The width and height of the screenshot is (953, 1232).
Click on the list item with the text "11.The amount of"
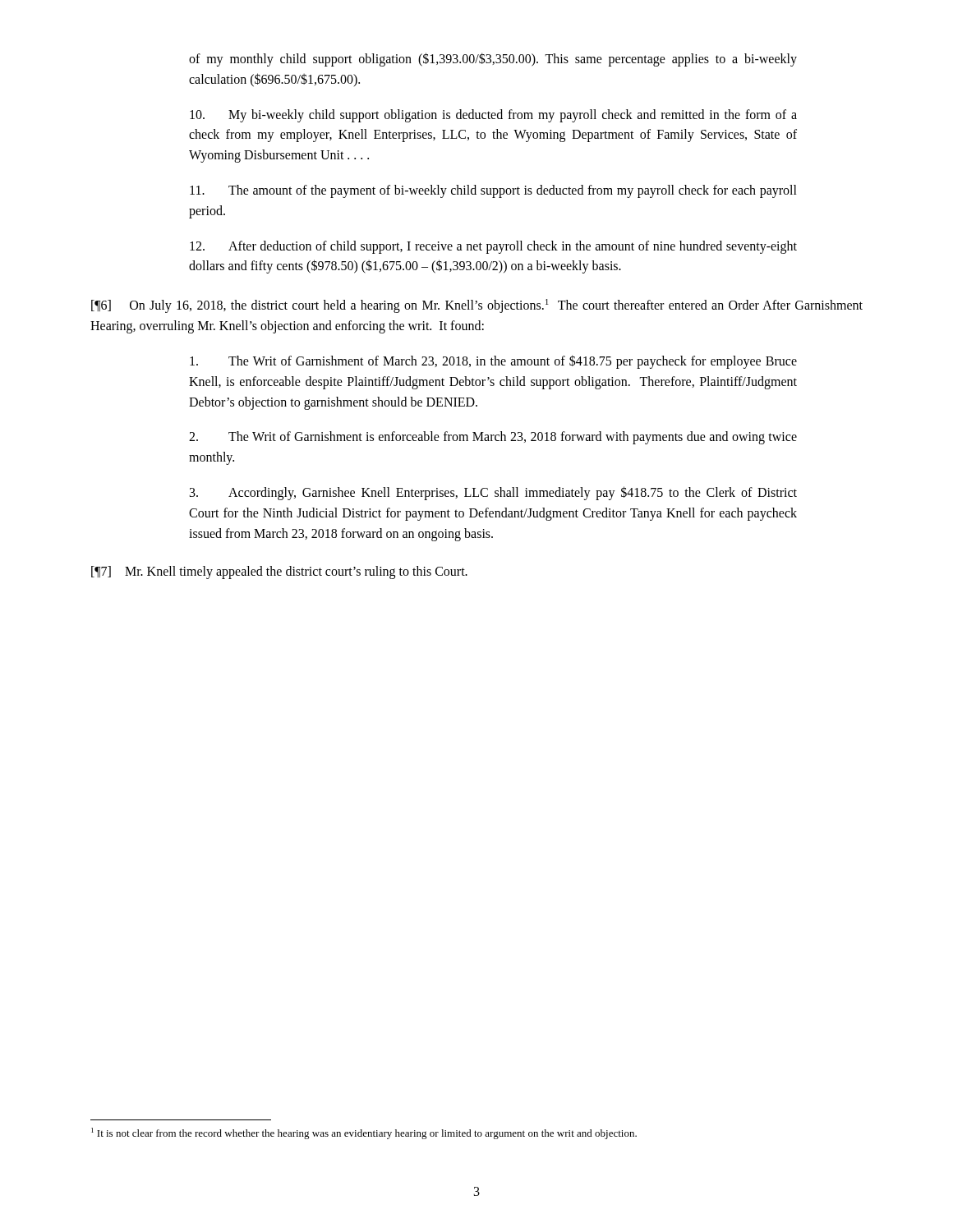pyautogui.click(x=493, y=201)
